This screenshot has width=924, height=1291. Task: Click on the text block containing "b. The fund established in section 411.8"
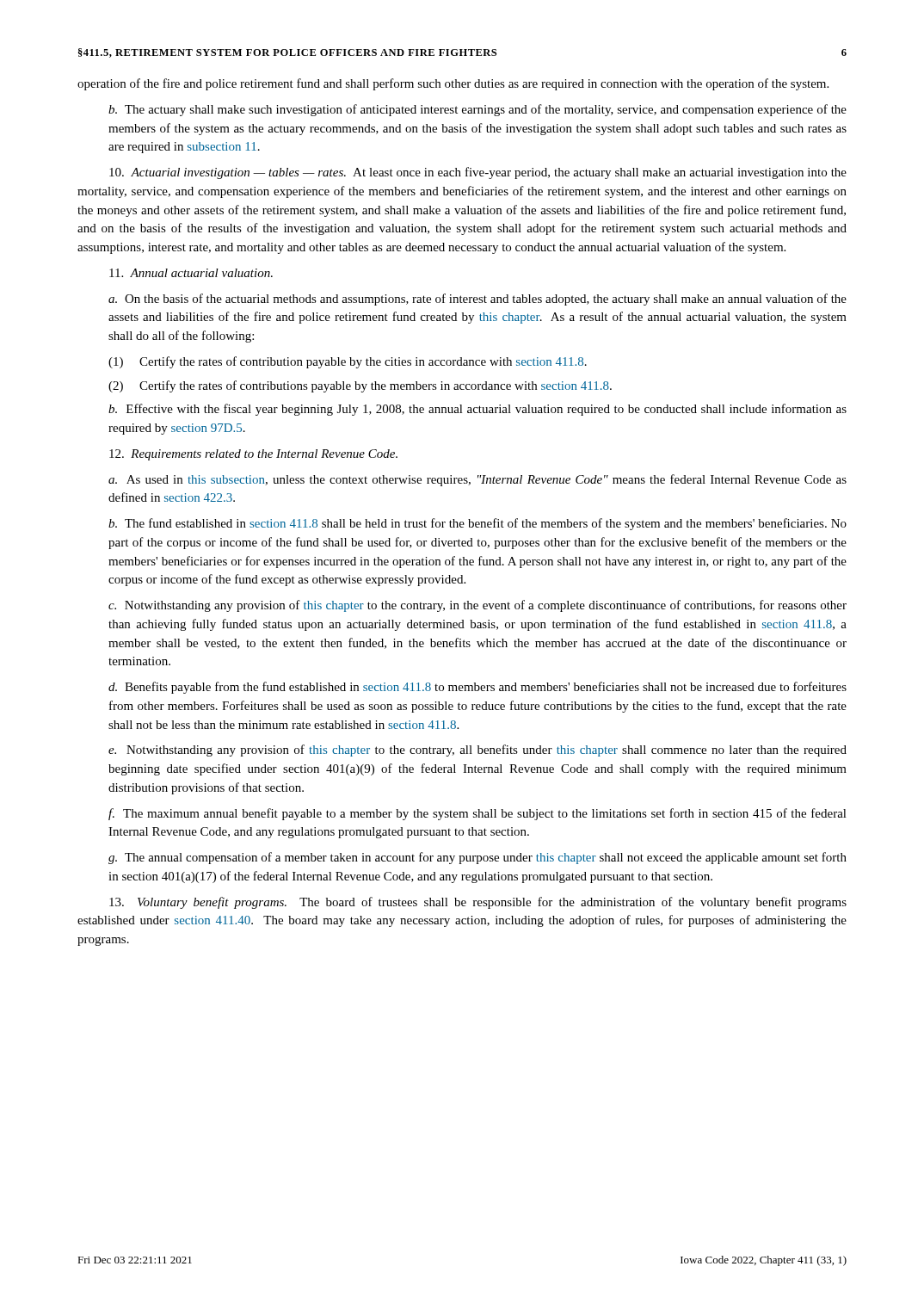point(477,551)
